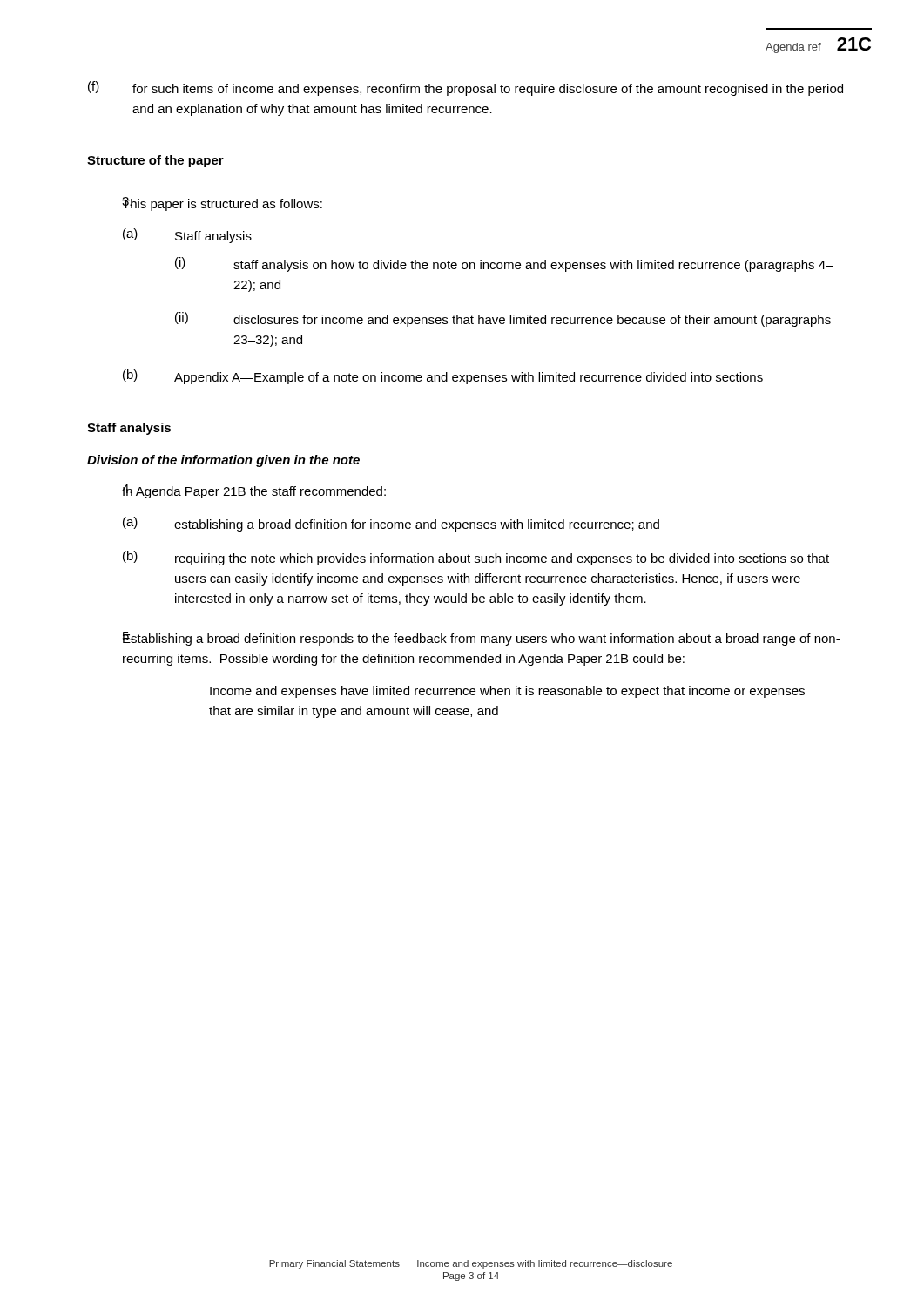Image resolution: width=924 pixels, height=1307 pixels.
Task: Find the text containing "This paper is structured as follows:"
Action: 222,204
